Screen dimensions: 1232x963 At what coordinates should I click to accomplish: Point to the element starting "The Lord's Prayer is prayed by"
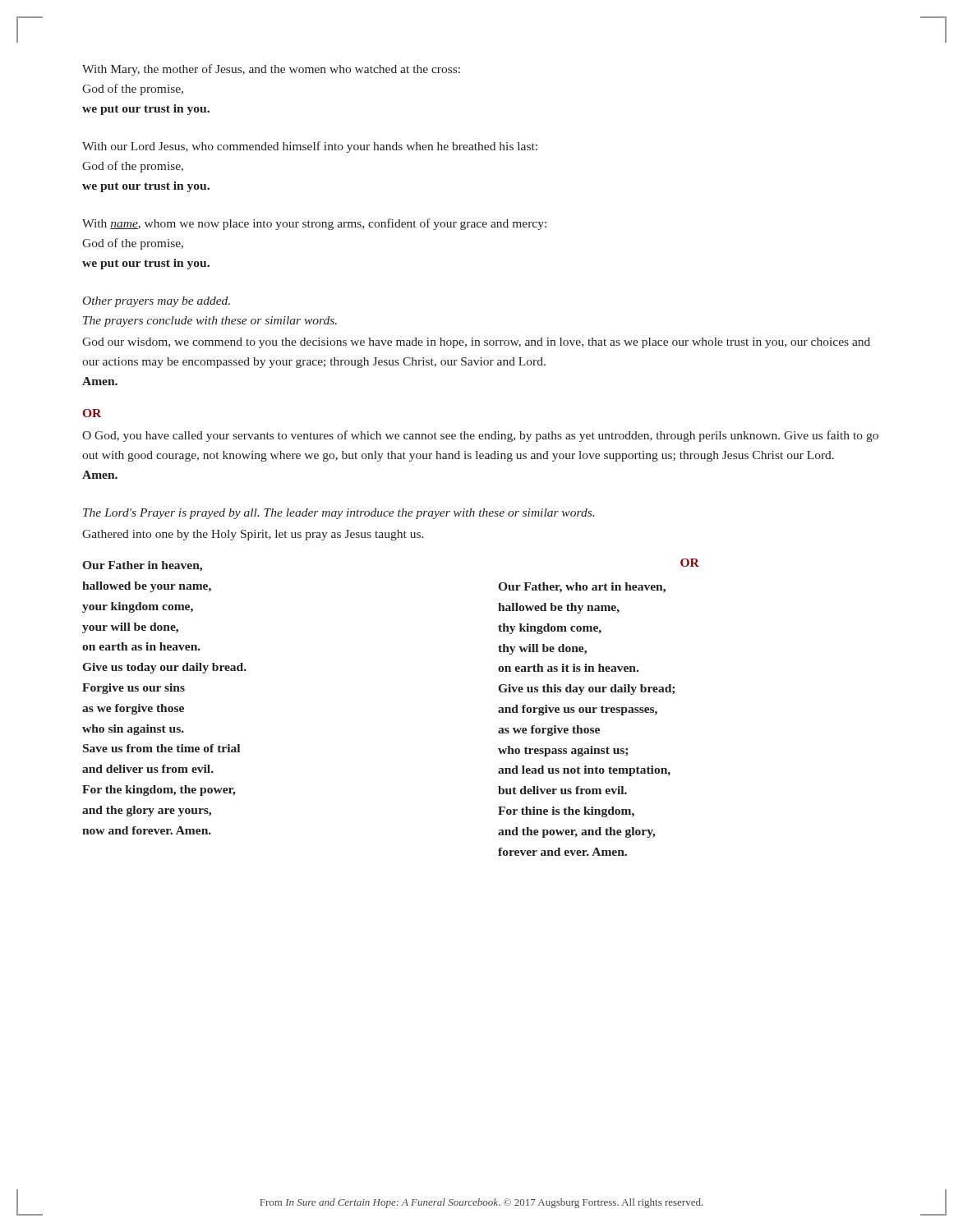(x=482, y=523)
